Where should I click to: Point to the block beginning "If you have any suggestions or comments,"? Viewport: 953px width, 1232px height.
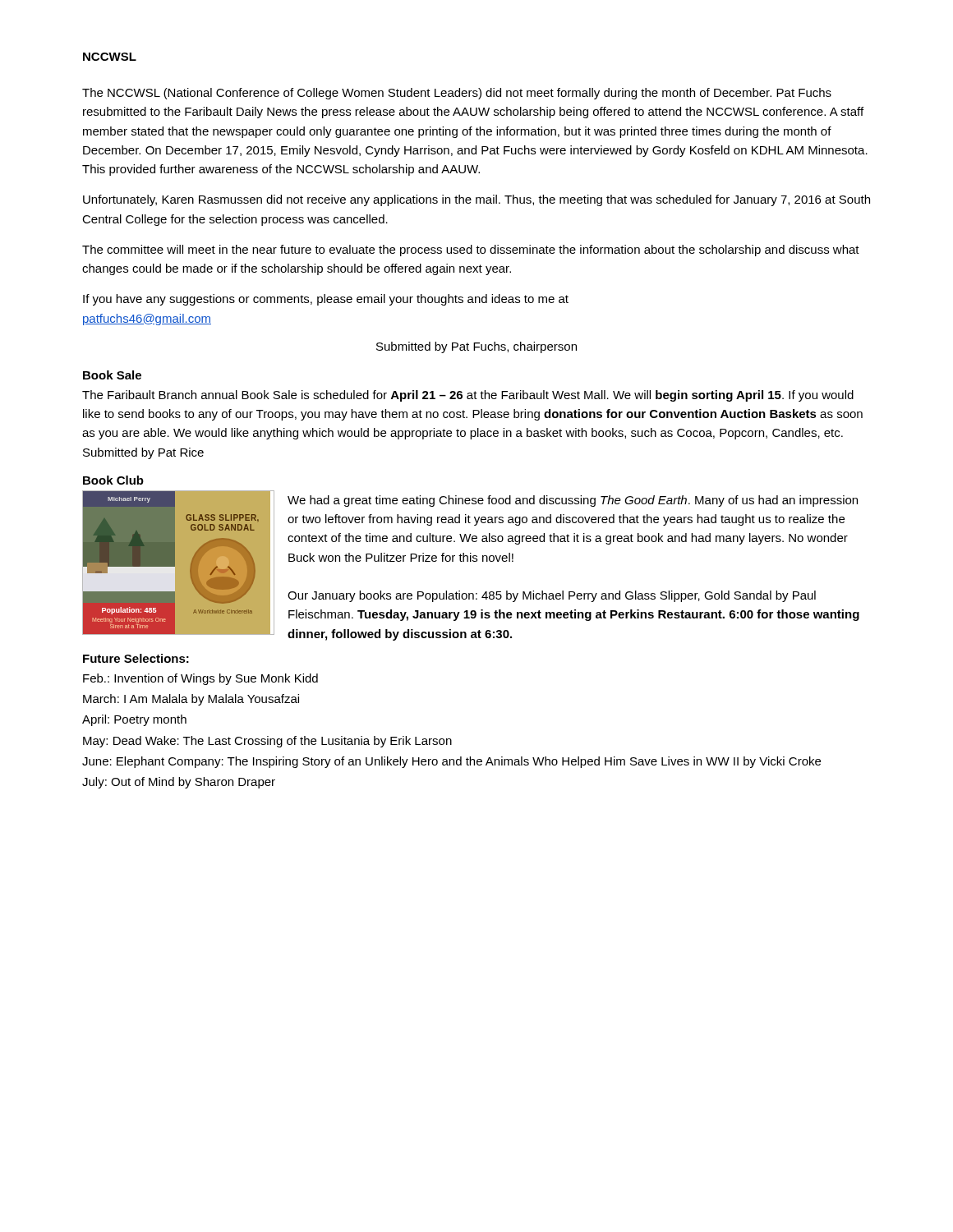click(325, 308)
